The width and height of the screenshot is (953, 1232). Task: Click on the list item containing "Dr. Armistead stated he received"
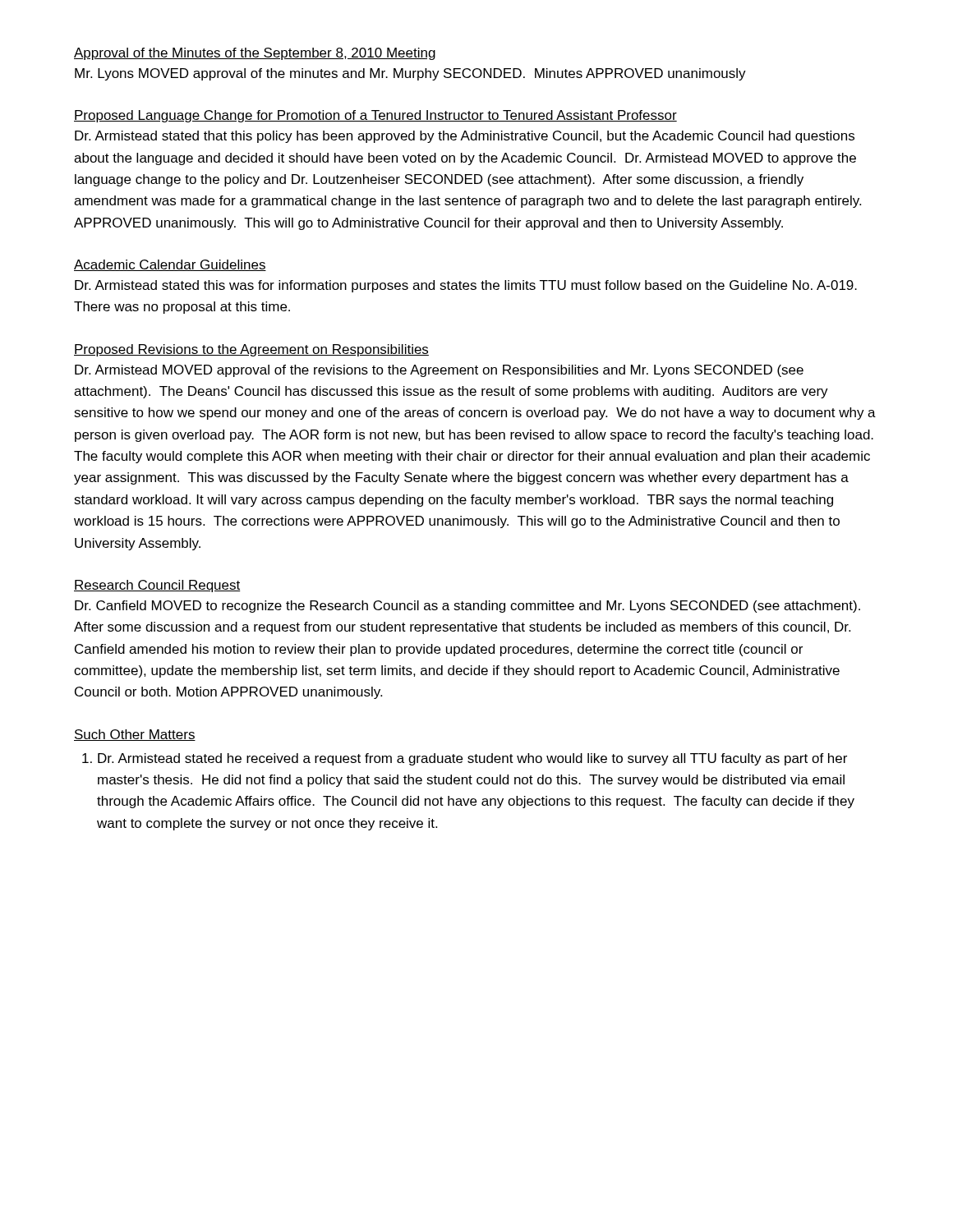[x=476, y=791]
